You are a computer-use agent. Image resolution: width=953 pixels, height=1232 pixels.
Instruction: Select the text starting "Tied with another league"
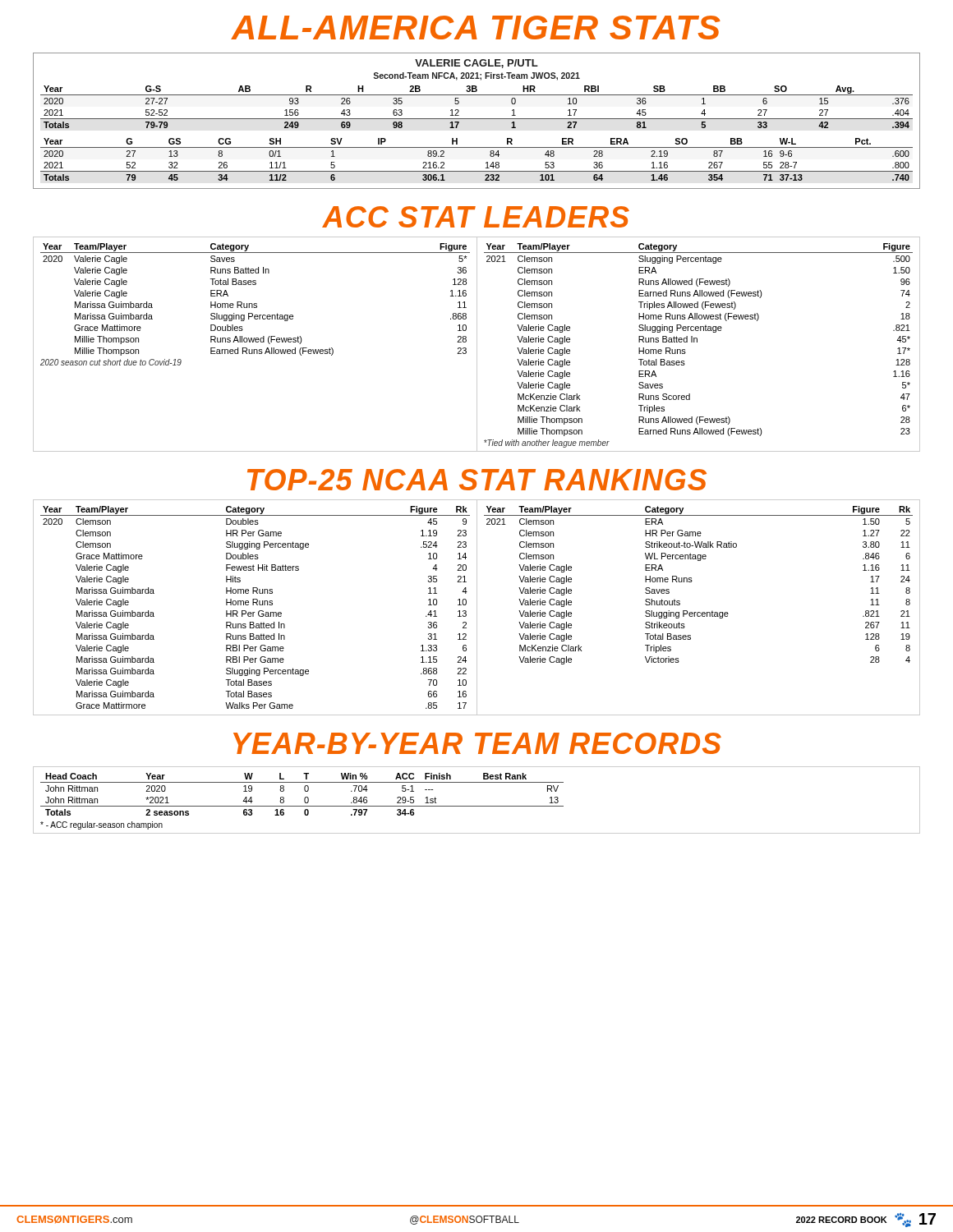546,443
